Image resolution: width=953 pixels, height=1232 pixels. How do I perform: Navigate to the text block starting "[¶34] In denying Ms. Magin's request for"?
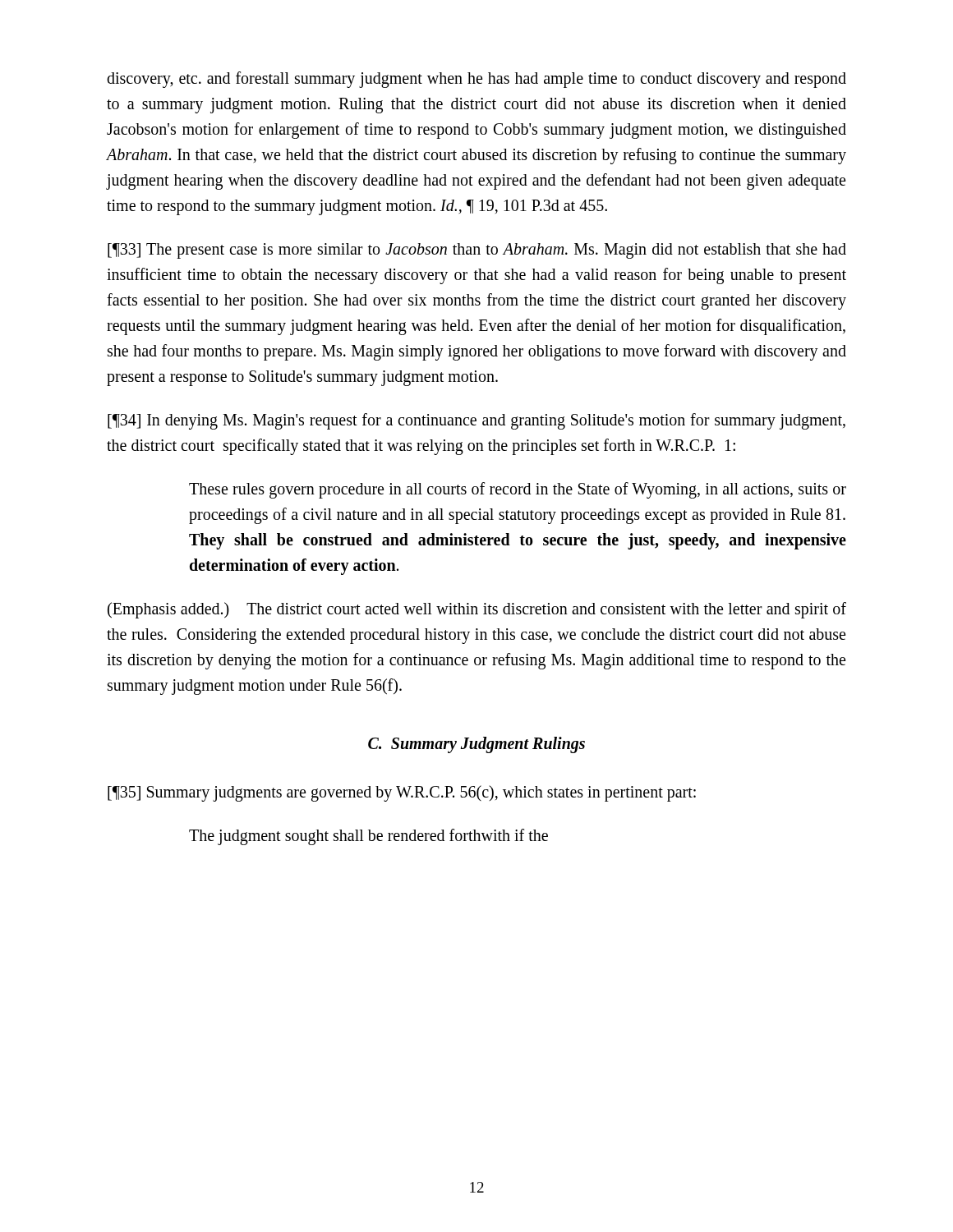coord(476,433)
